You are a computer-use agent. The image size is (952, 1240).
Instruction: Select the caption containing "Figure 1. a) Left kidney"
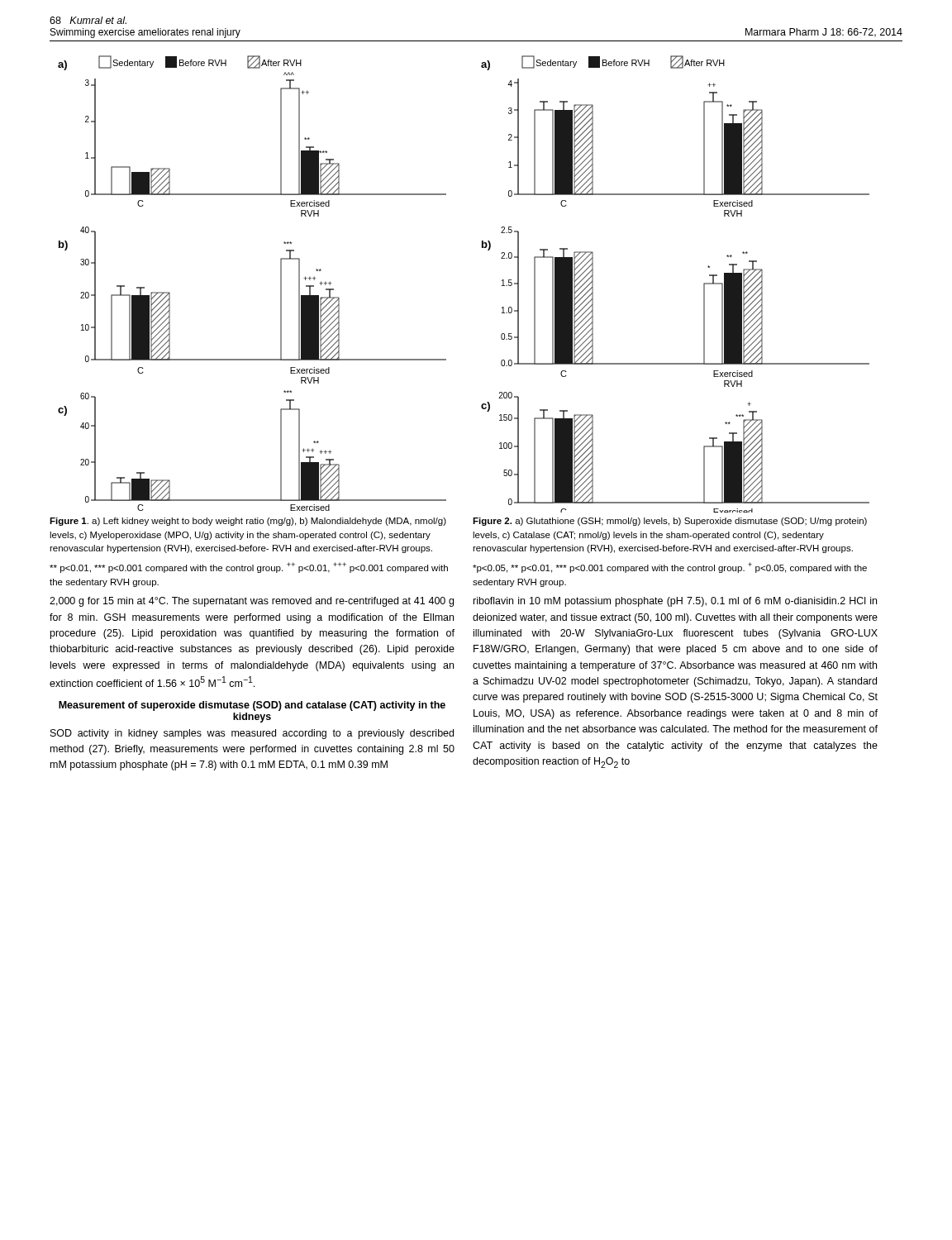(x=248, y=535)
